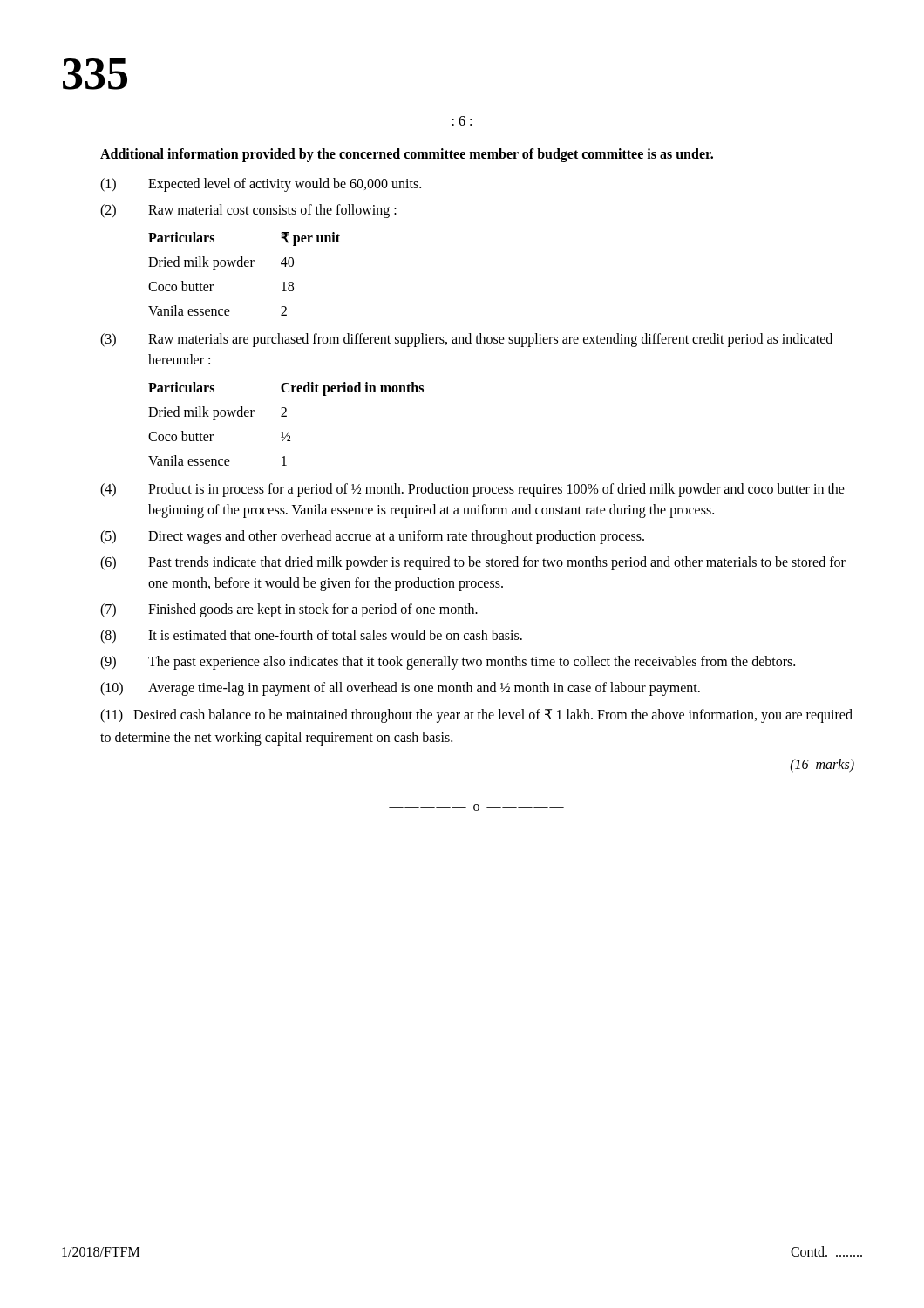Find the block on this page that starts "(6) Past trends indicate that"
This screenshot has height=1308, width=924.
477,573
